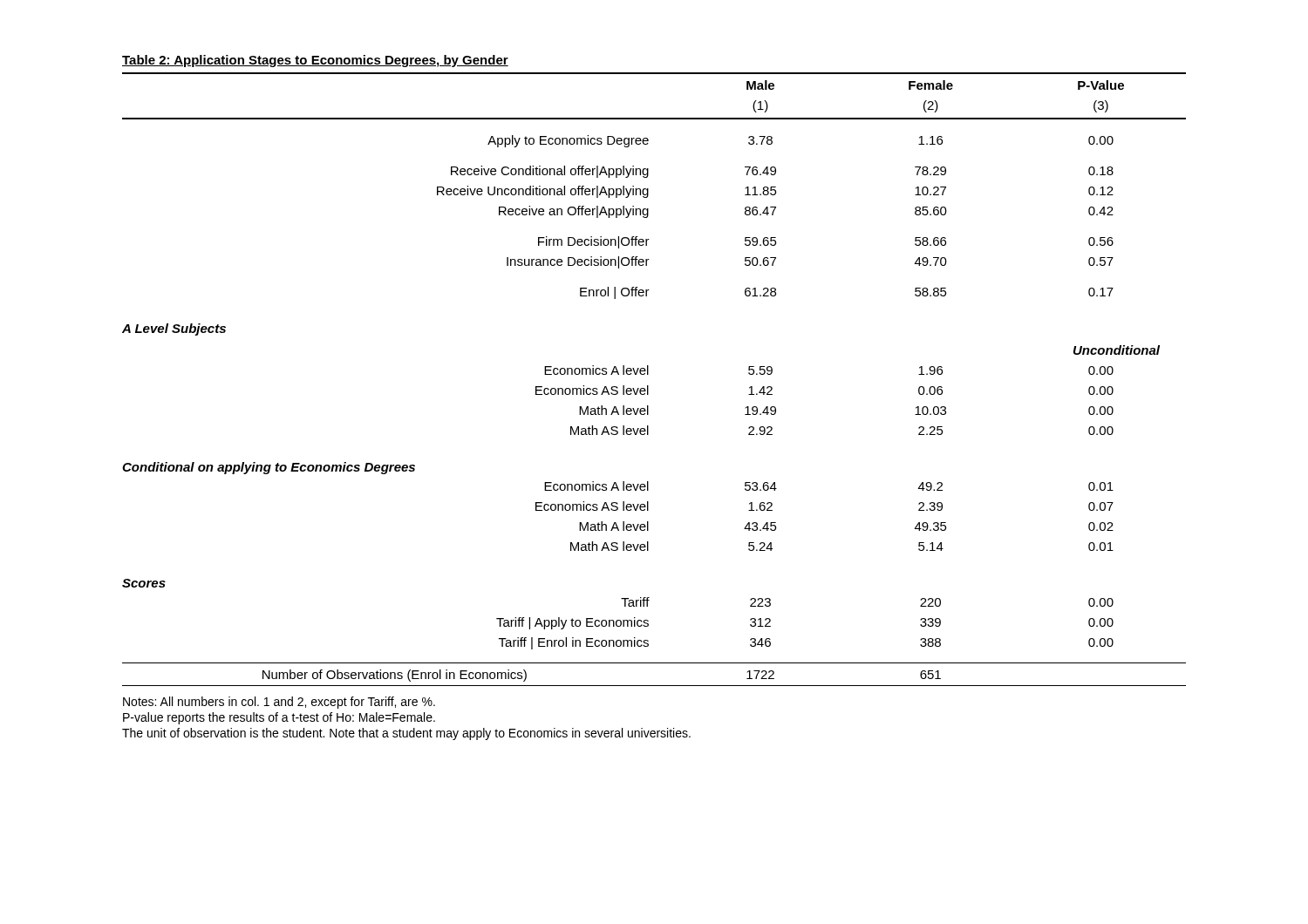Select the passage starting "The unit of observation"
1308x924 pixels.
tap(654, 733)
